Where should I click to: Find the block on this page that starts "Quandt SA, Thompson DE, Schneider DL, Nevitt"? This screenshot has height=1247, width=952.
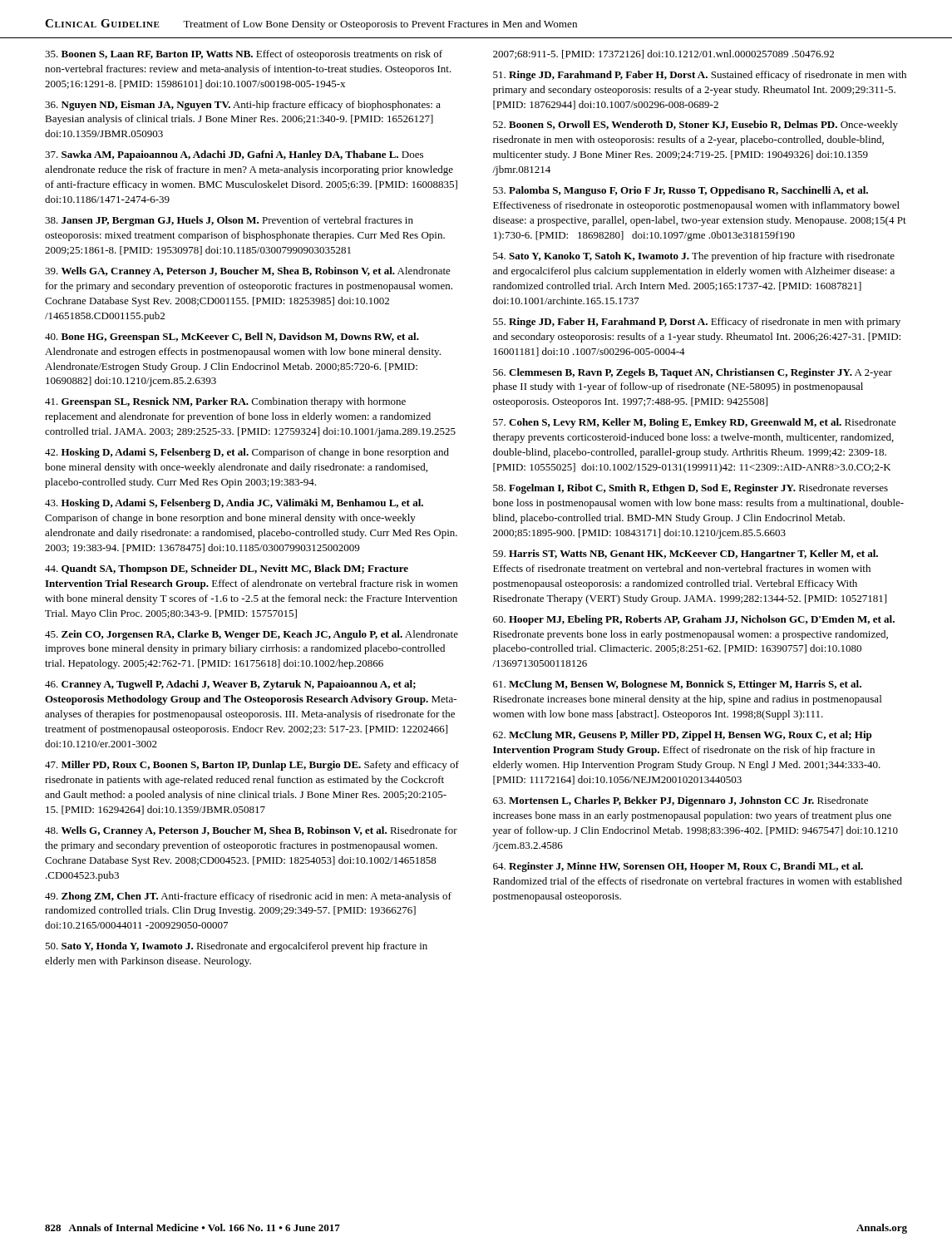tap(251, 590)
